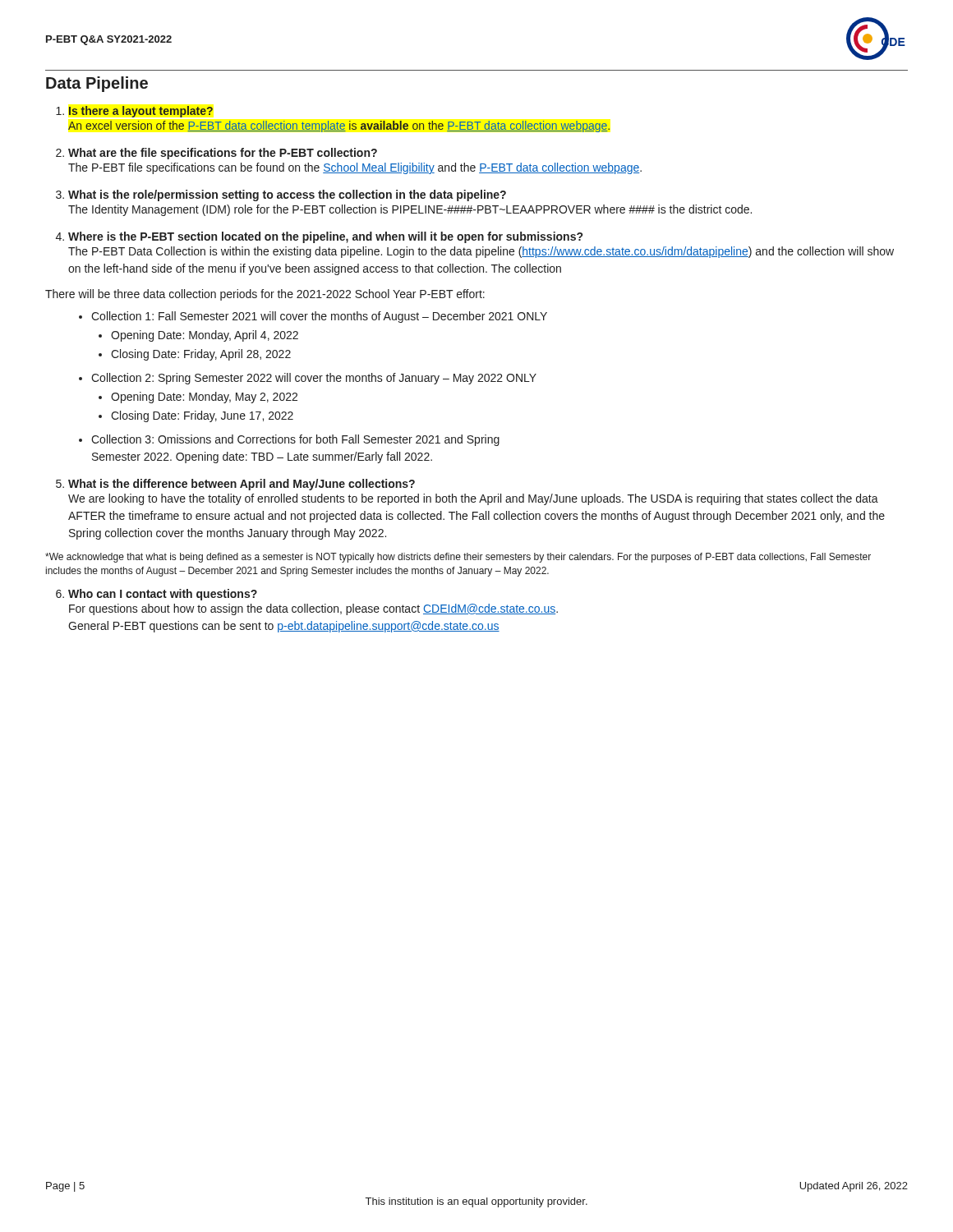953x1232 pixels.
Task: Point to the block beginning "We acknowledge that what is being defined"
Action: [x=458, y=564]
